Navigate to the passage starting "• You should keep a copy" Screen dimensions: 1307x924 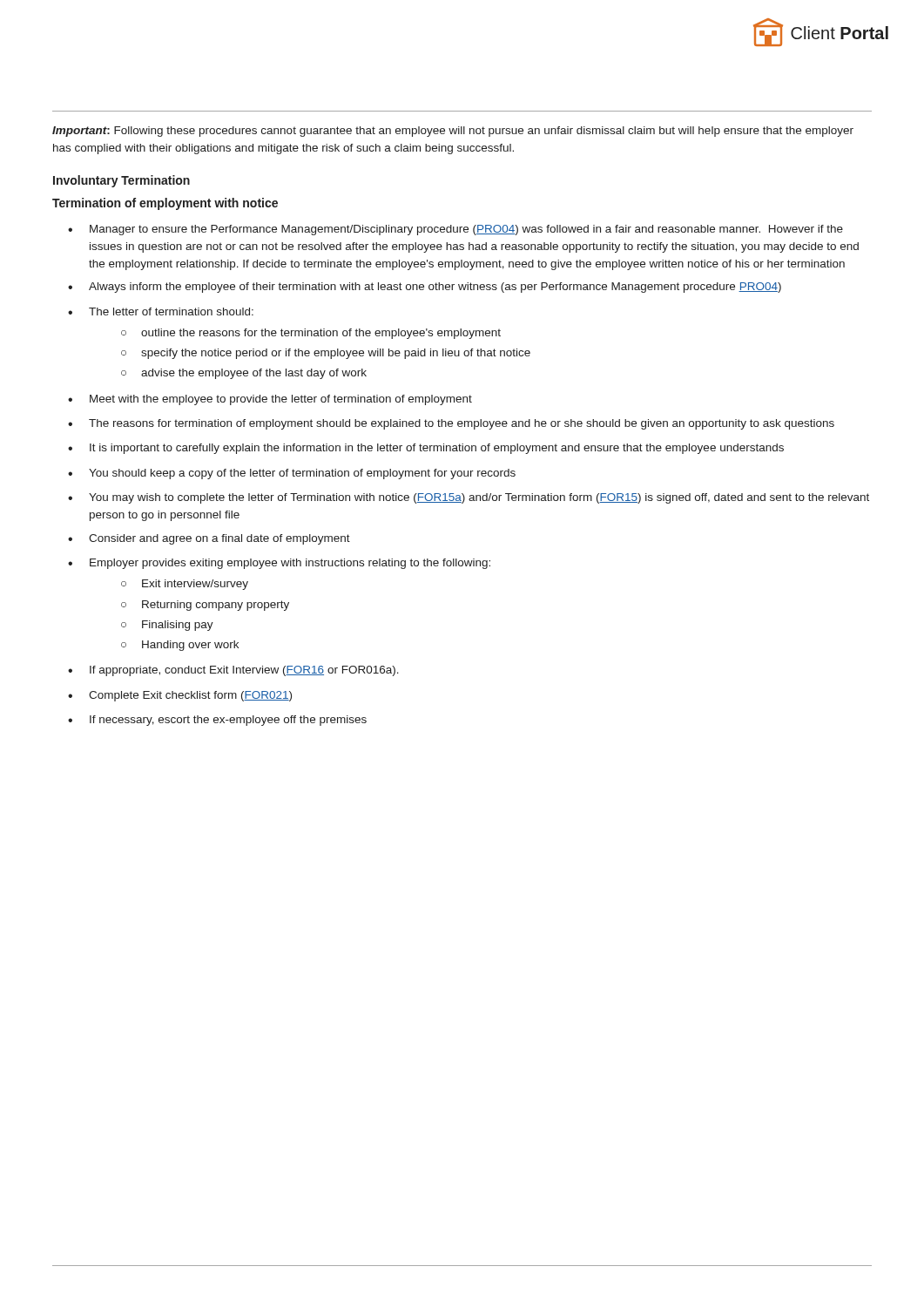coord(470,474)
